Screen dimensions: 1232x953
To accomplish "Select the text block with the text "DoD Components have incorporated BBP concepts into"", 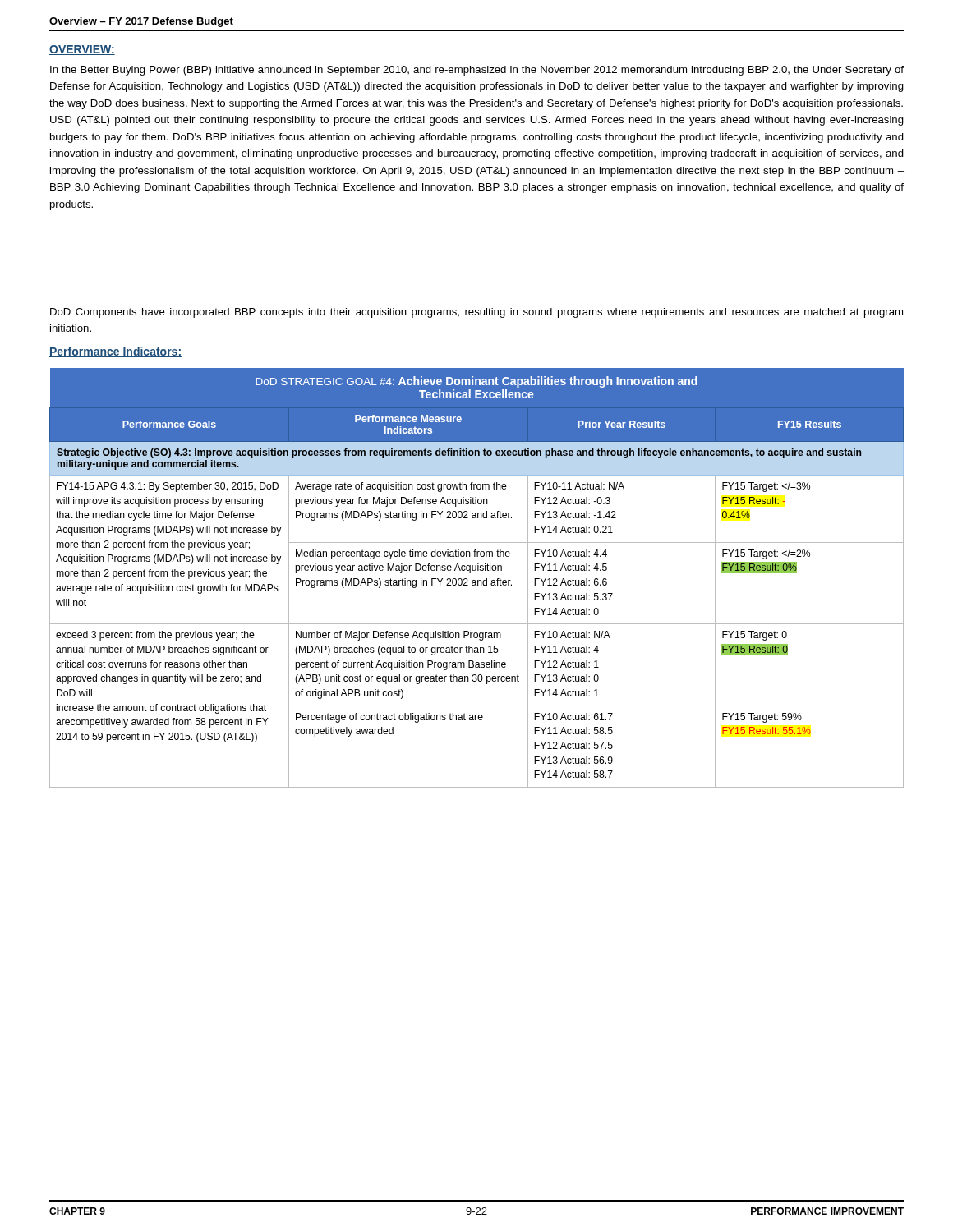I will [476, 320].
